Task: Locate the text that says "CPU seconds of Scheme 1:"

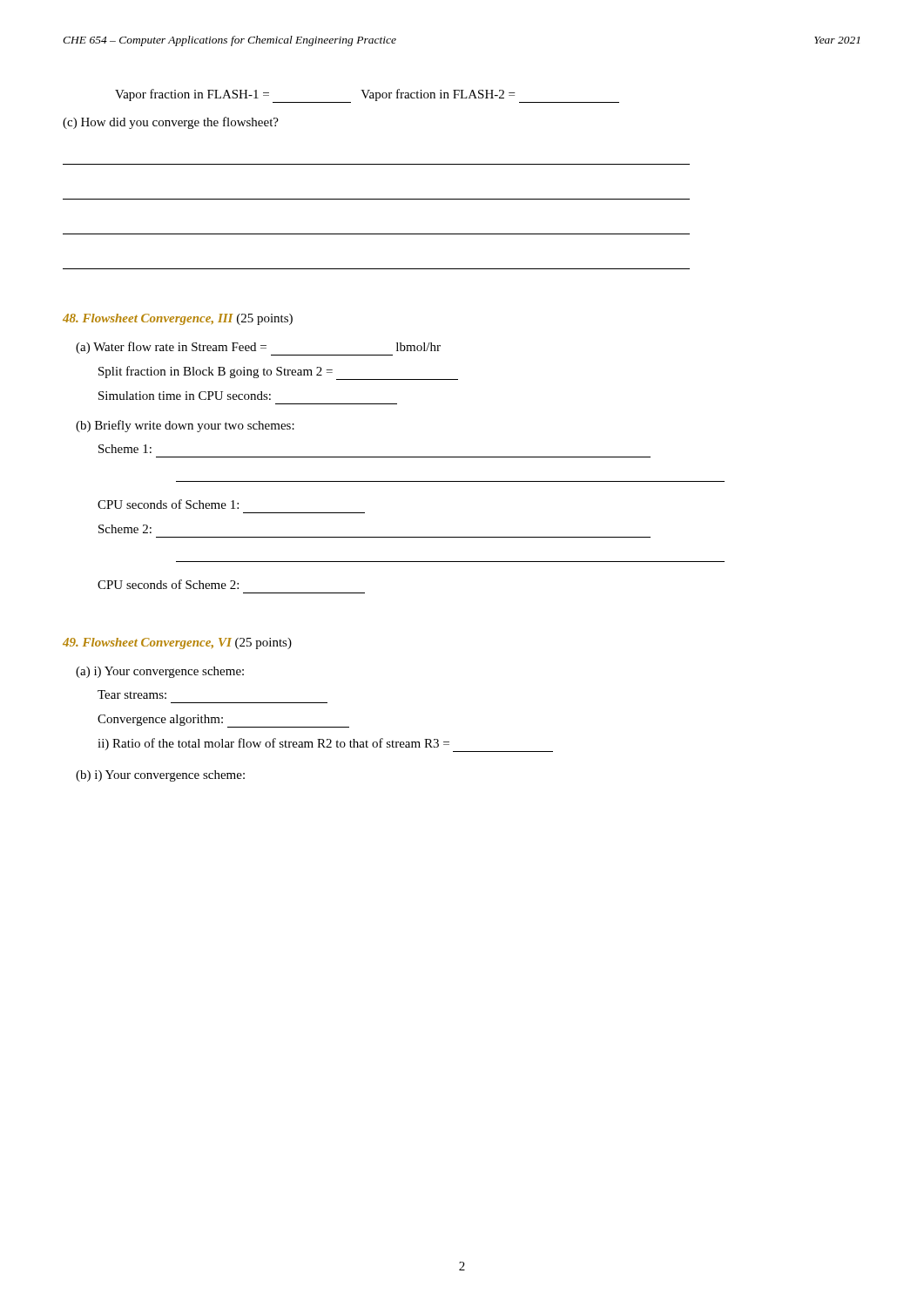Action: (231, 505)
